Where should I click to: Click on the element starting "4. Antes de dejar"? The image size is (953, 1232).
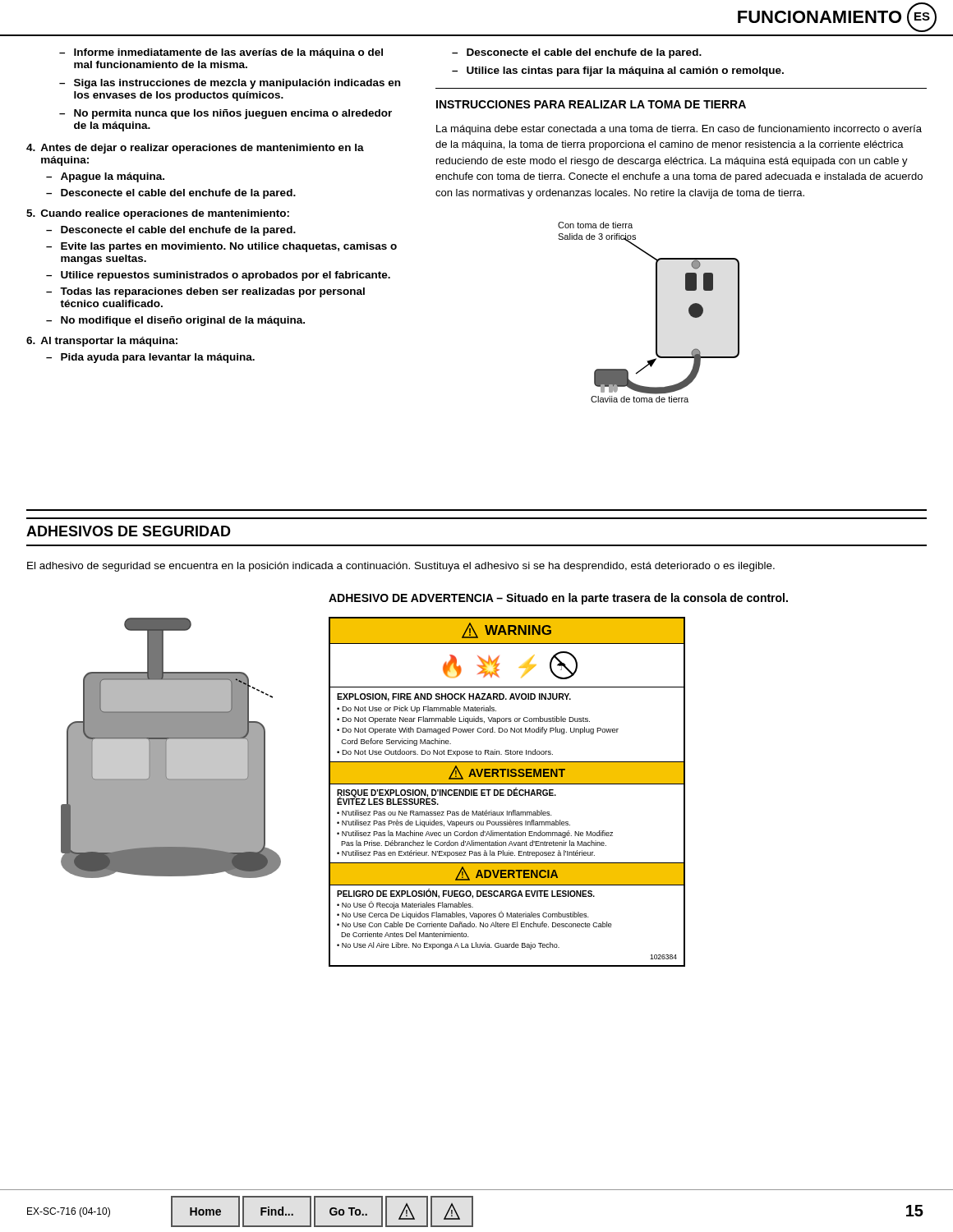(215, 154)
